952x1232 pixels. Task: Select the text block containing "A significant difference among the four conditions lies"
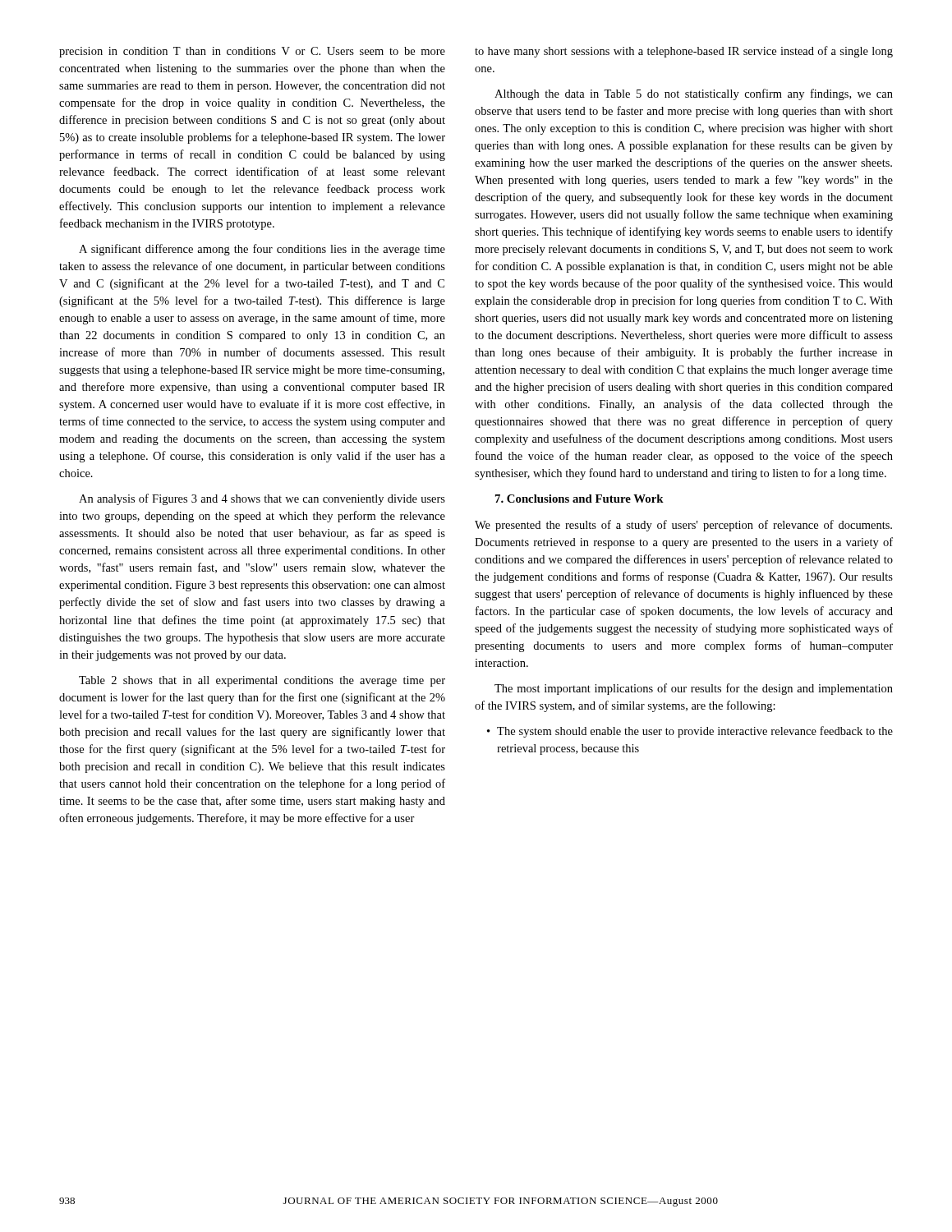pyautogui.click(x=252, y=362)
